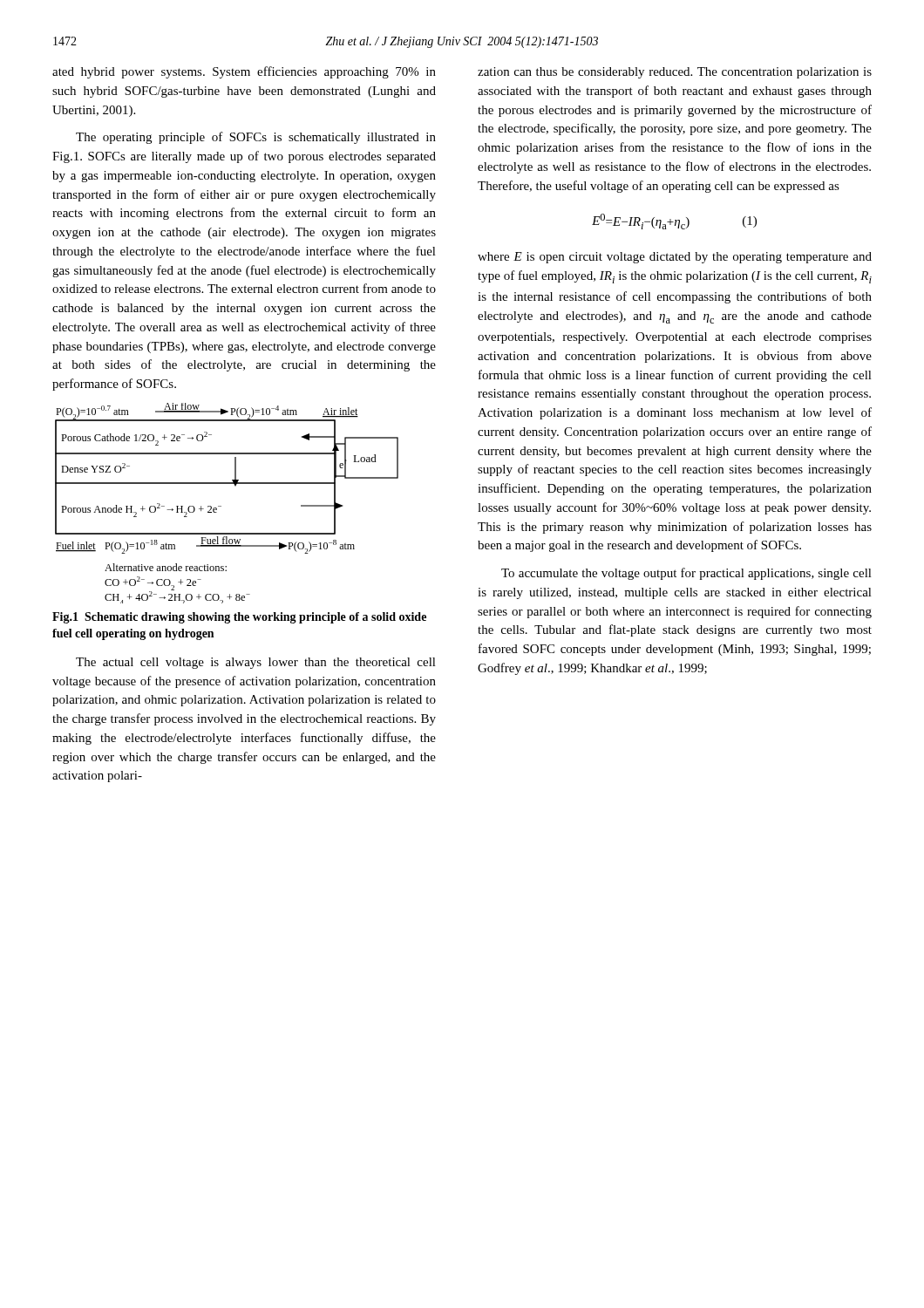Viewport: 924px width, 1308px height.
Task: Find the text block starting "The actual cell voltage is always lower than"
Action: pyautogui.click(x=244, y=719)
